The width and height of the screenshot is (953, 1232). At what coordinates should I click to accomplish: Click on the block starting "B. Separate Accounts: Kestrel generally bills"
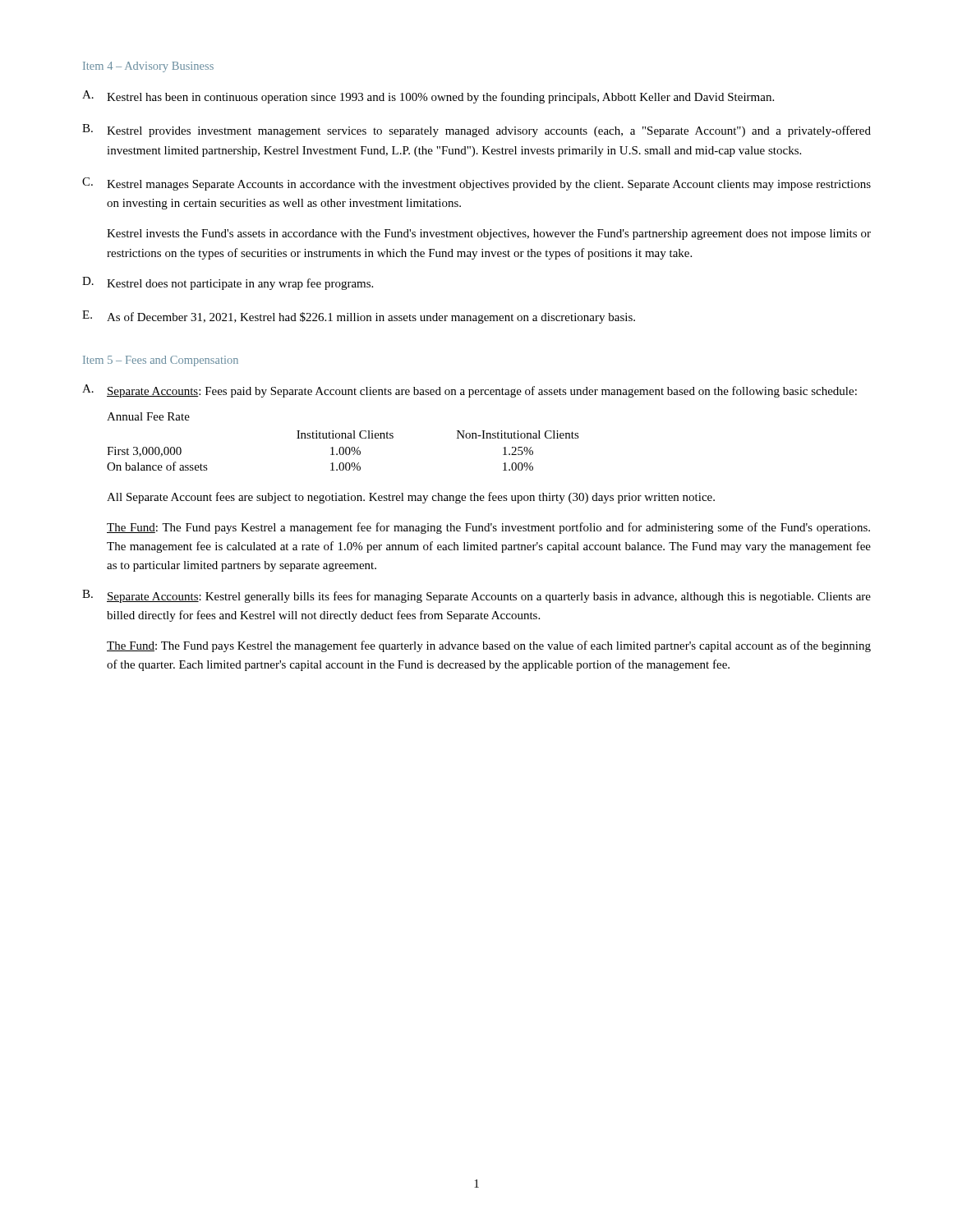point(476,606)
